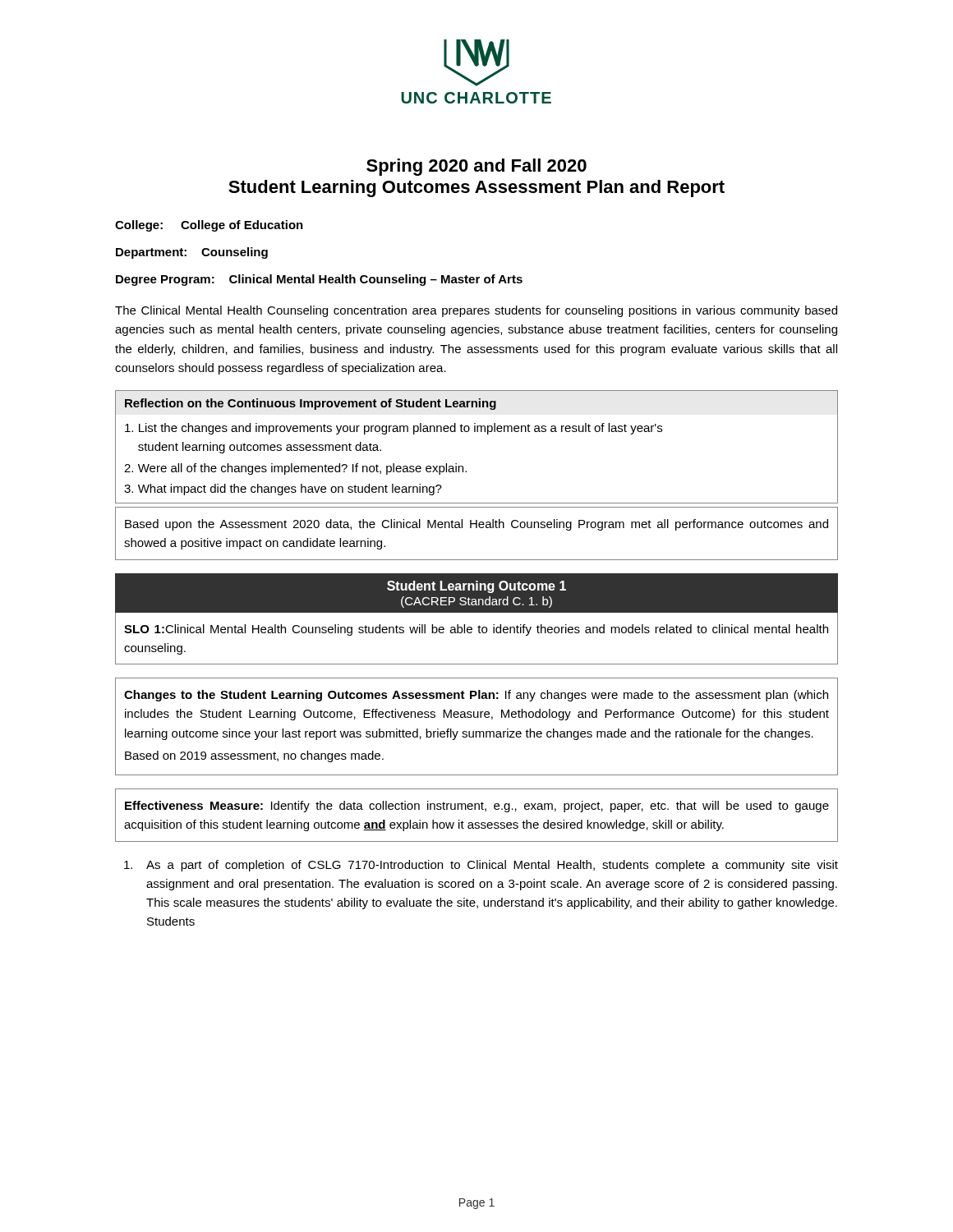Point to the title beginning "Spring 2020 and Fall 2020 Student"
The image size is (953, 1232).
(476, 177)
